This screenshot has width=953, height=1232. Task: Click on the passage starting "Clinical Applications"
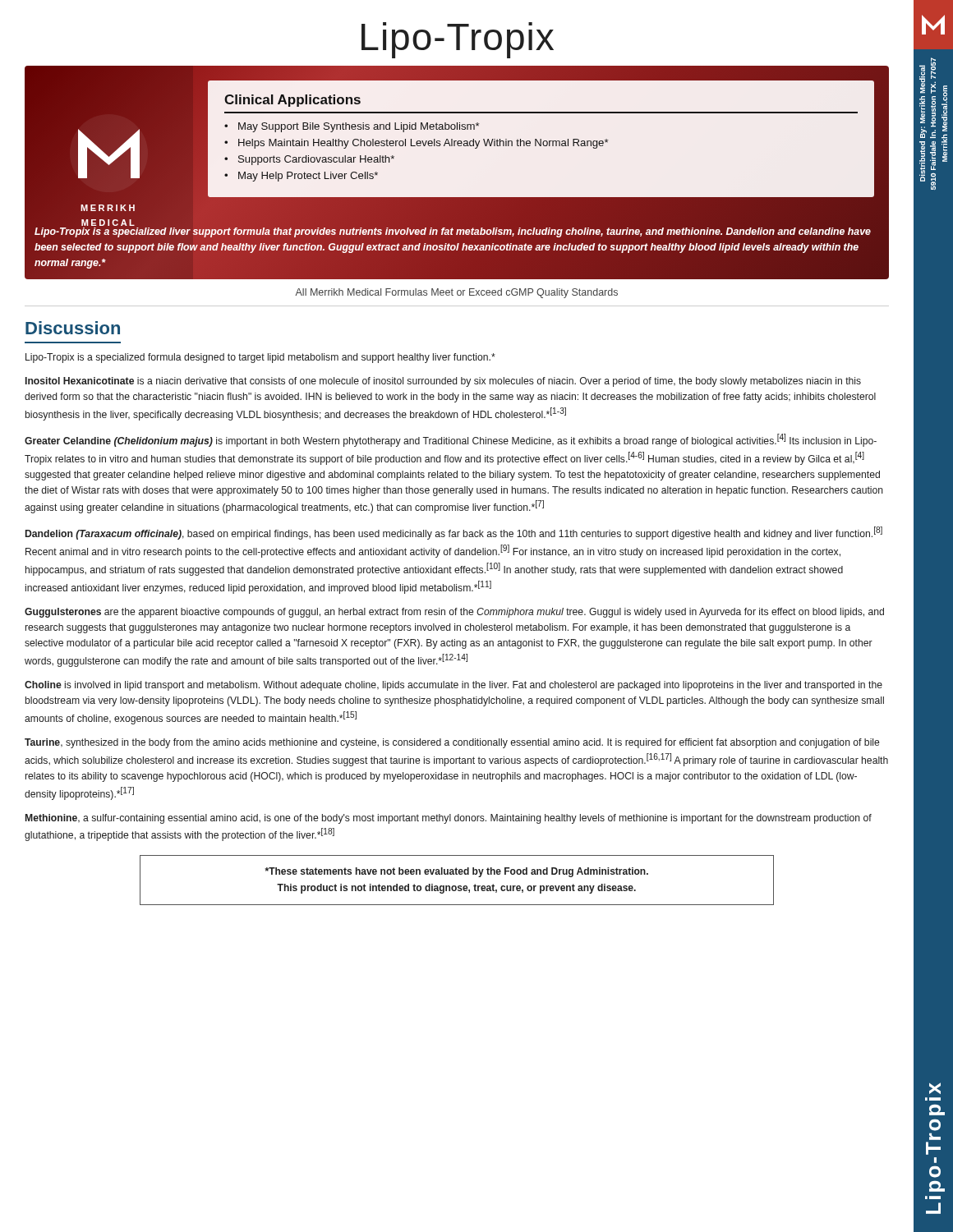point(293,100)
